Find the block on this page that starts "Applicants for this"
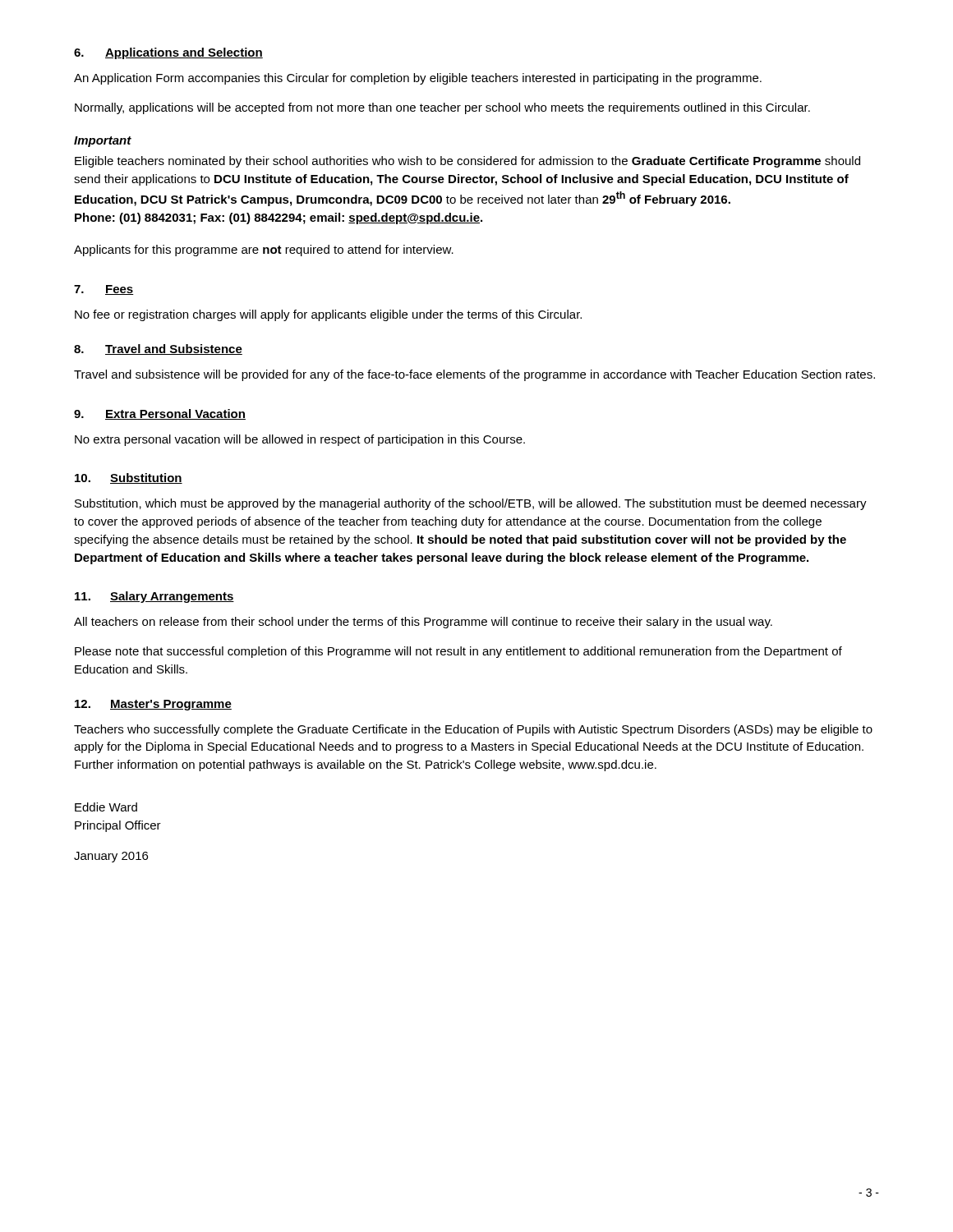Viewport: 953px width, 1232px height. tap(264, 249)
